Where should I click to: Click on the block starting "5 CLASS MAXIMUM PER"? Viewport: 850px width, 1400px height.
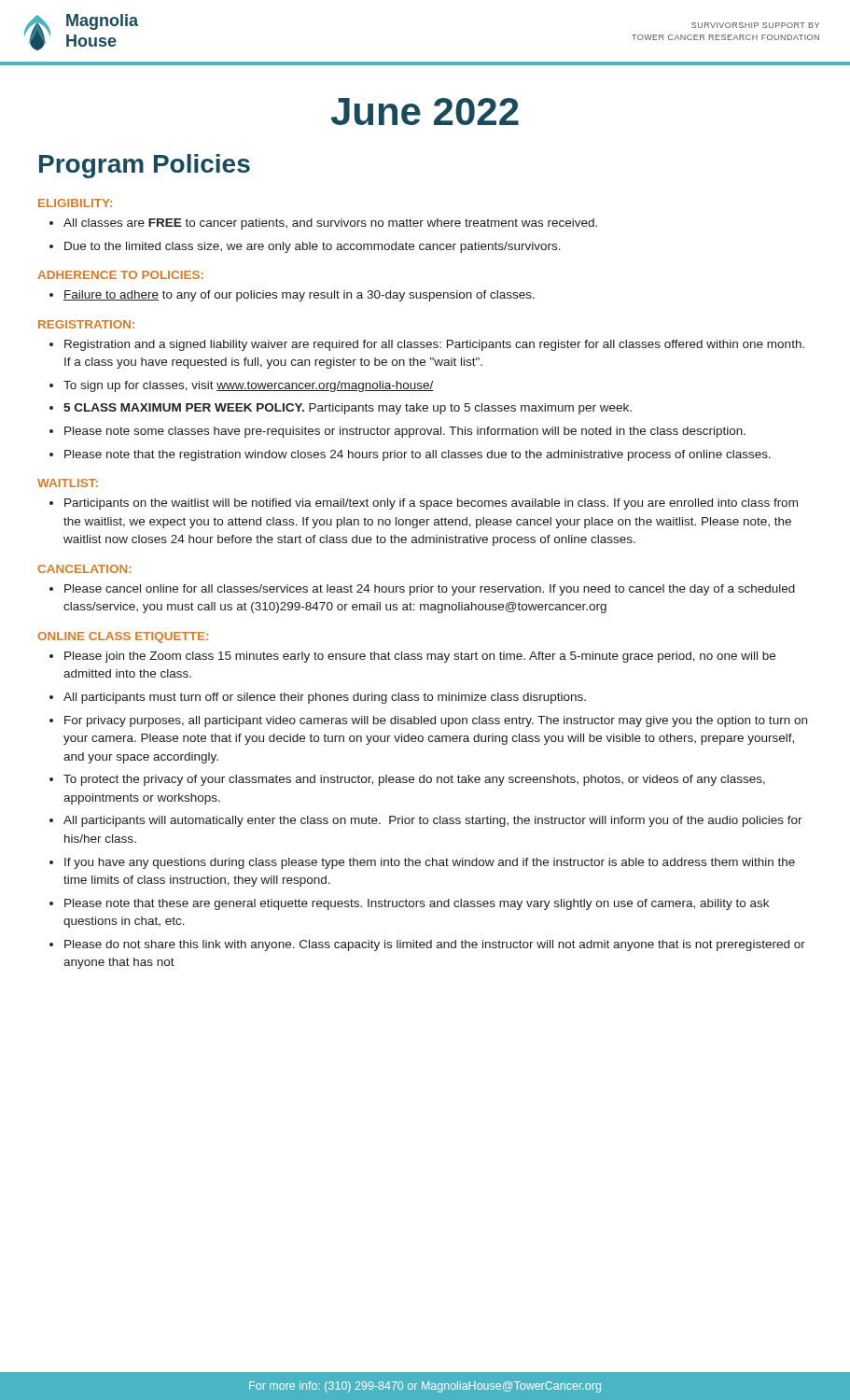point(348,408)
